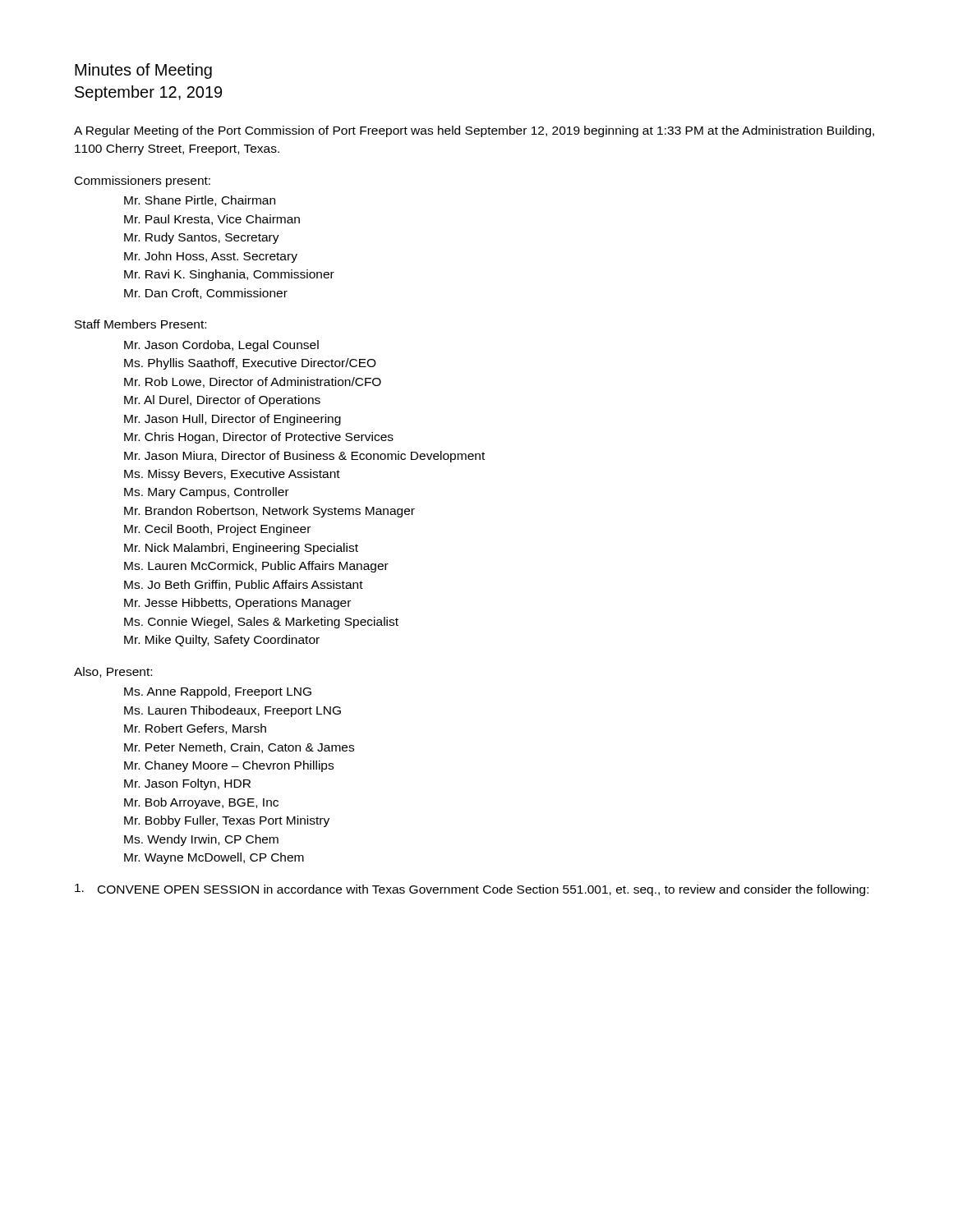Click on the region starting "Mr. Chris Hogan, Director of Protective Services"

[x=258, y=437]
